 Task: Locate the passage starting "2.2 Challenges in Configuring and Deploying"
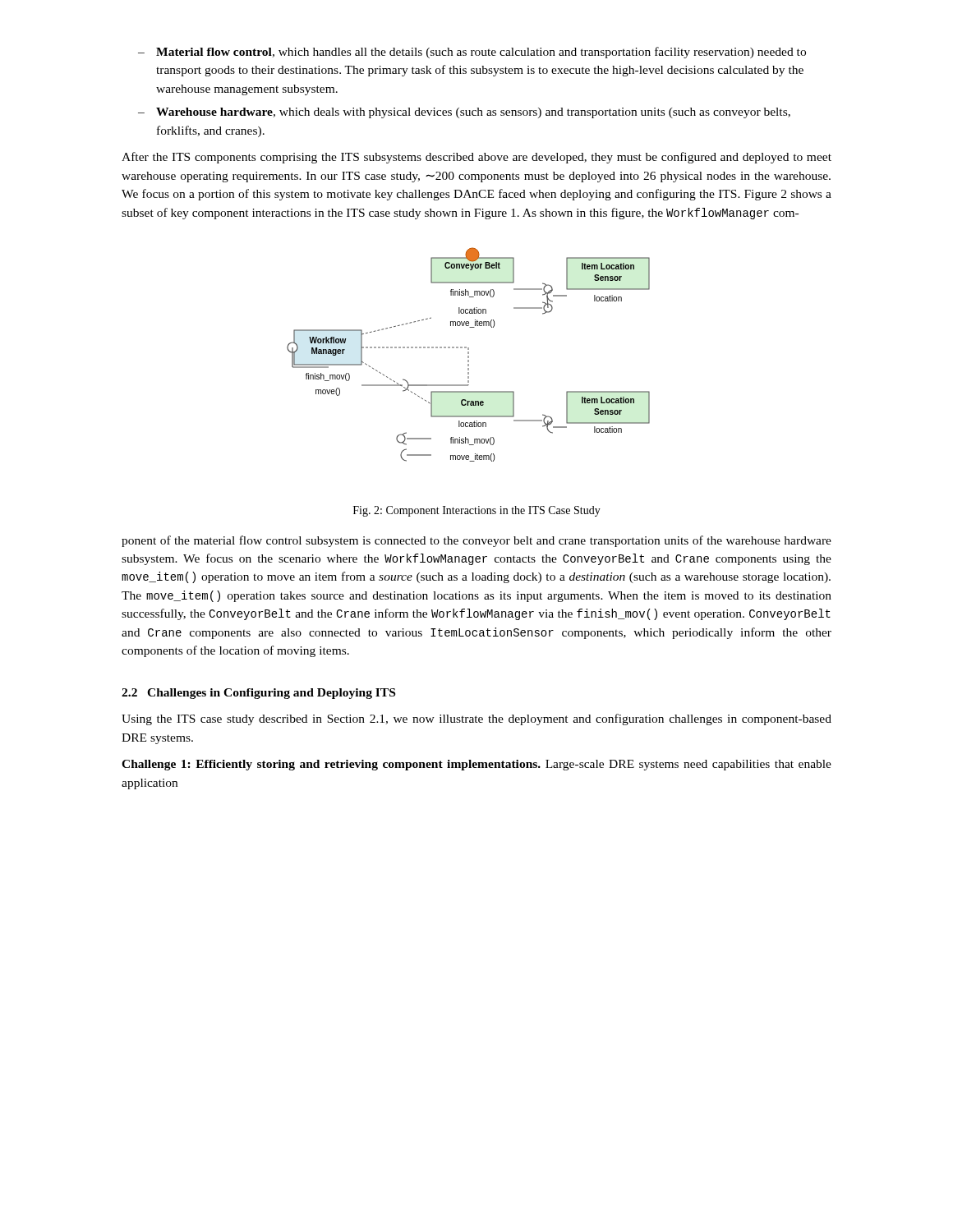pyautogui.click(x=259, y=692)
